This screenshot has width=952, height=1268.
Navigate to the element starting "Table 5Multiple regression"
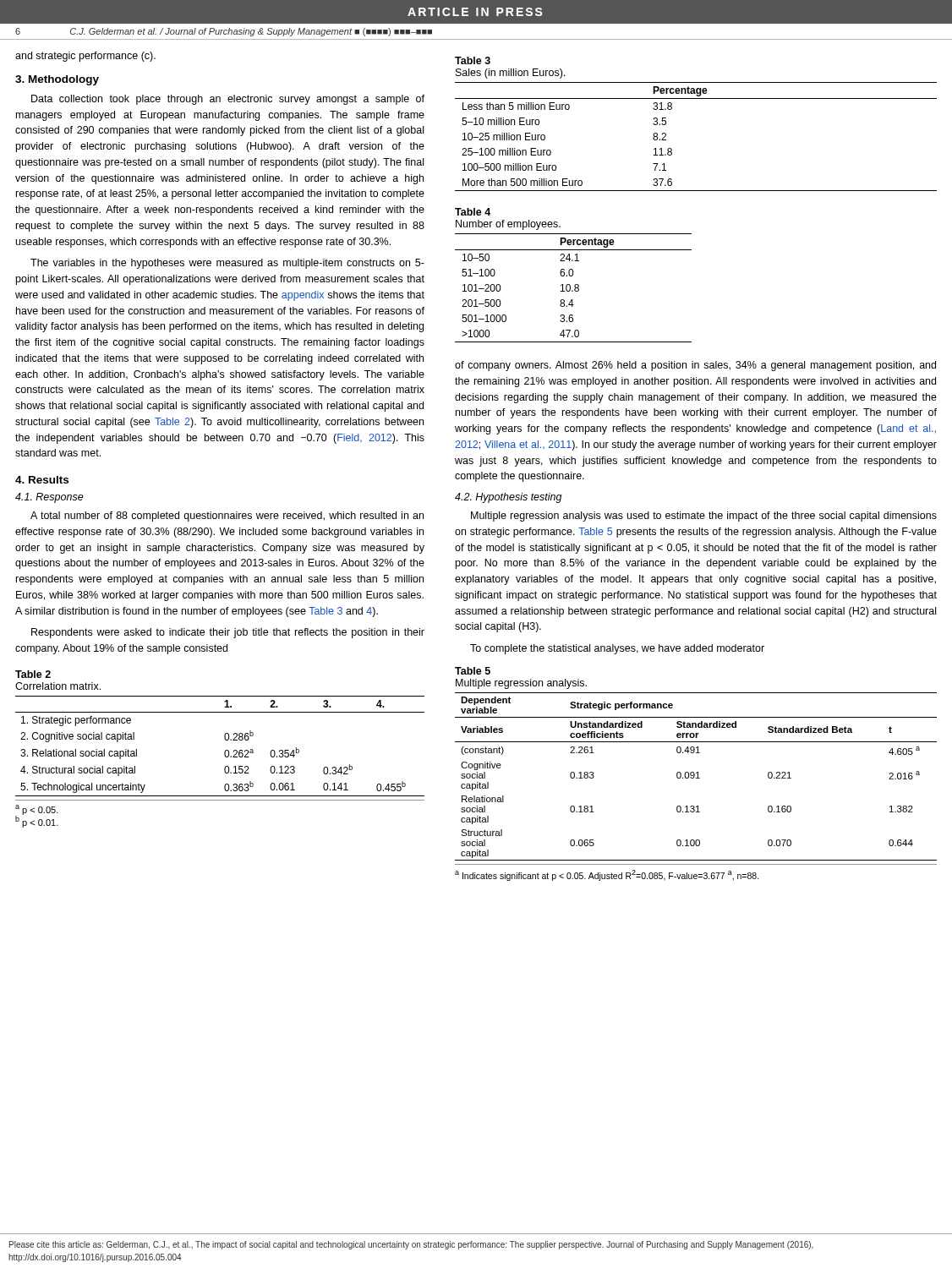pos(521,677)
